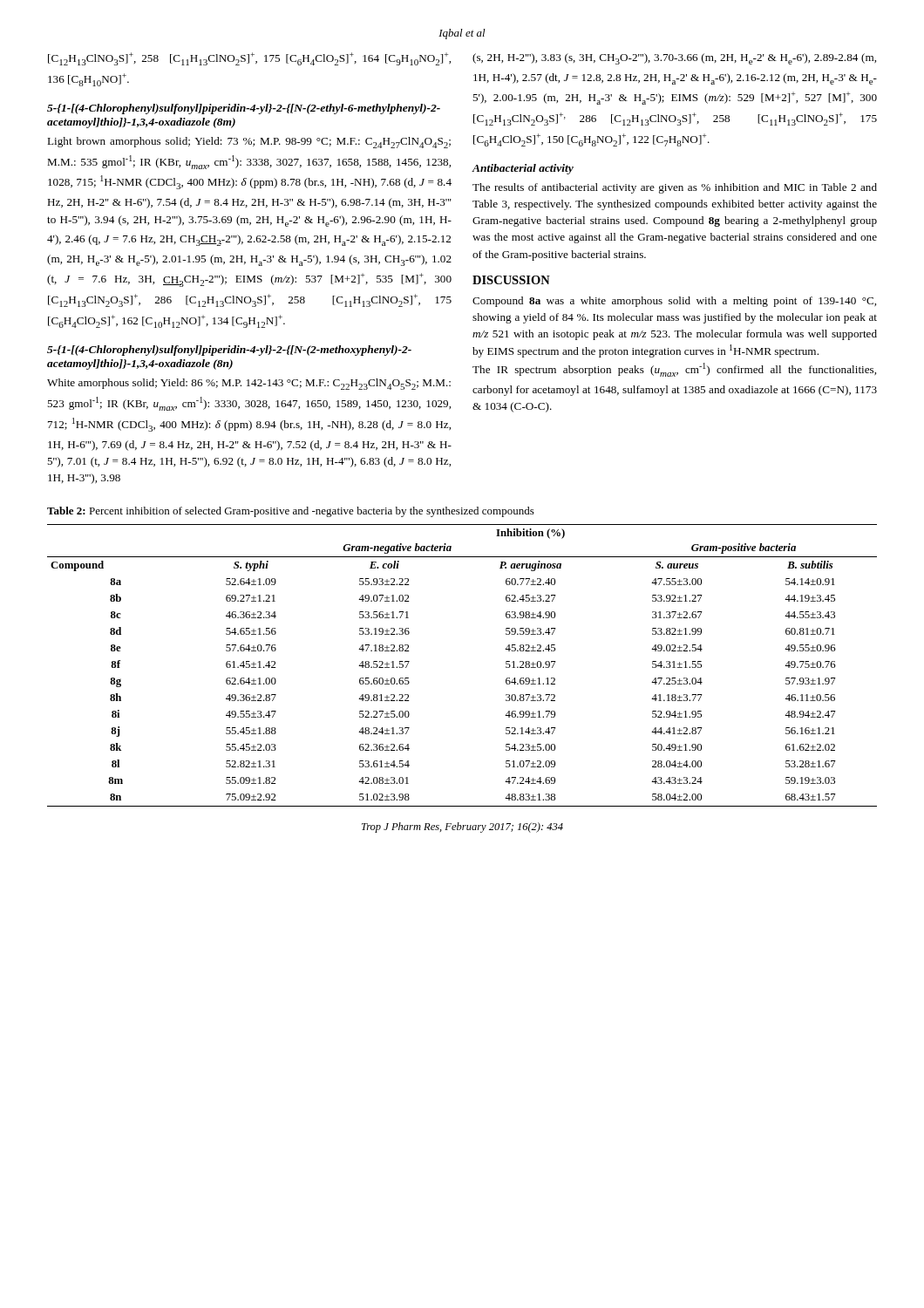Locate the section header containing "Antibacterial activity"
This screenshot has height=1308, width=924.
(523, 168)
